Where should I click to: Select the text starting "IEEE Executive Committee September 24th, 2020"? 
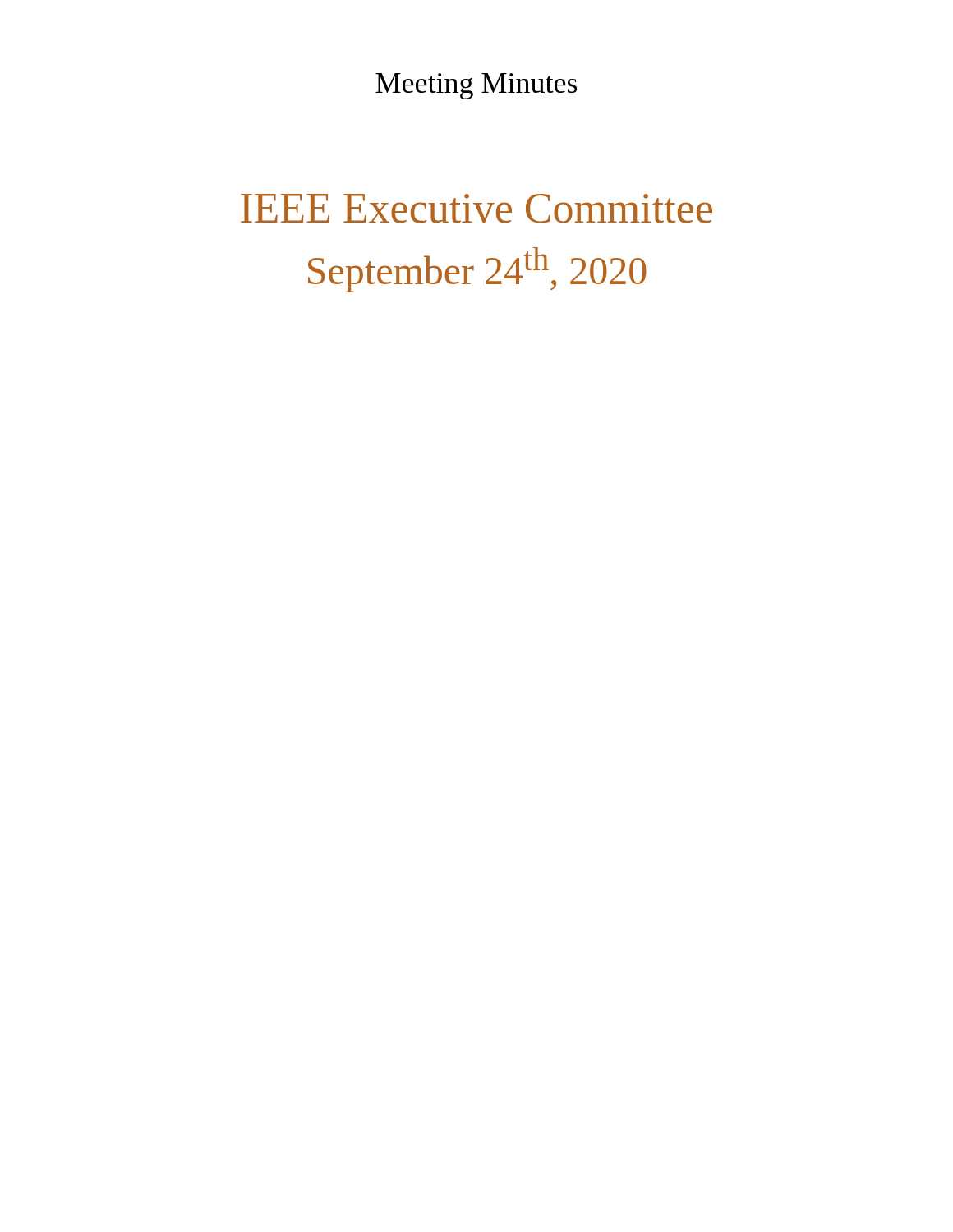coord(476,239)
